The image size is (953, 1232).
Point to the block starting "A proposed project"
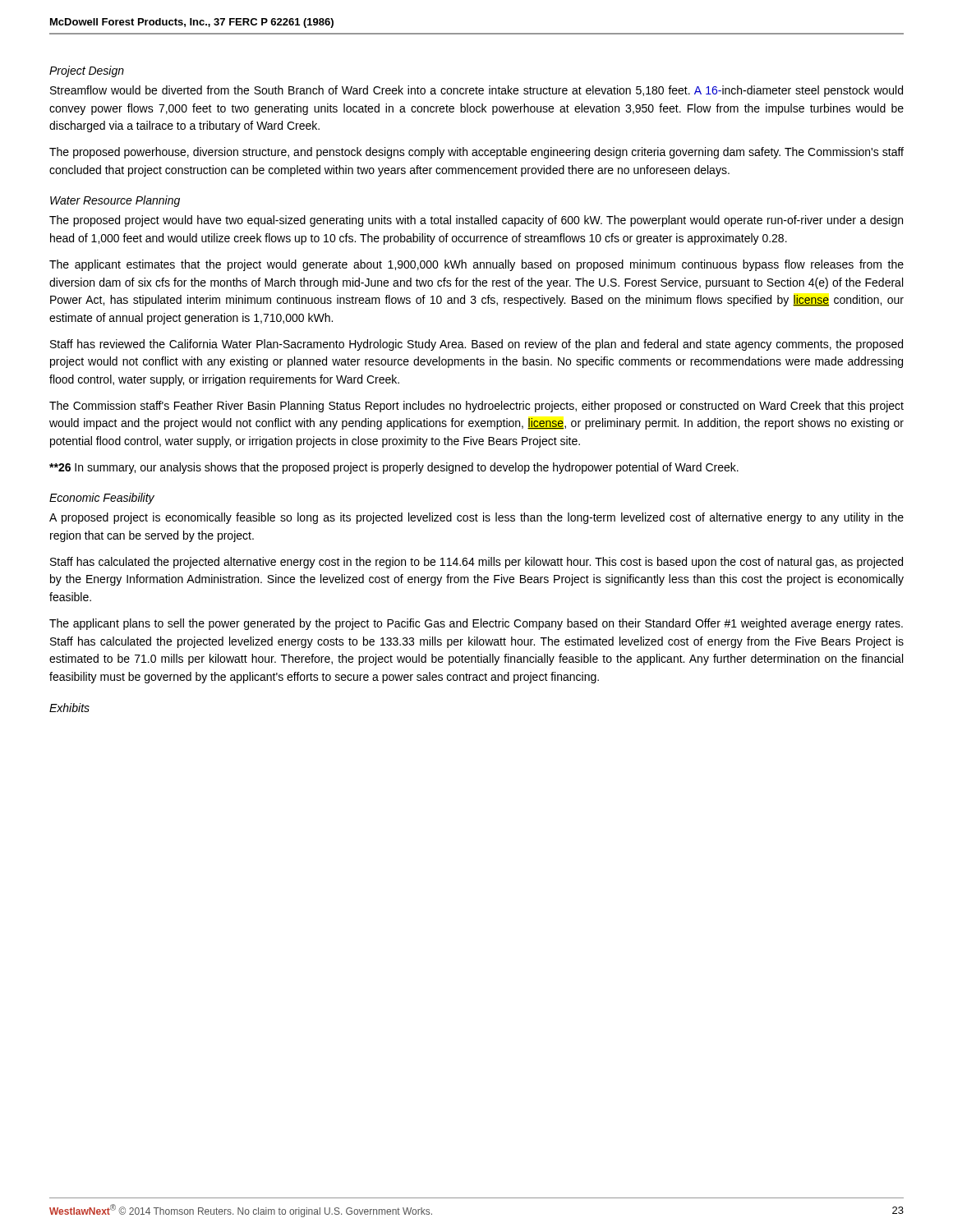tap(476, 527)
